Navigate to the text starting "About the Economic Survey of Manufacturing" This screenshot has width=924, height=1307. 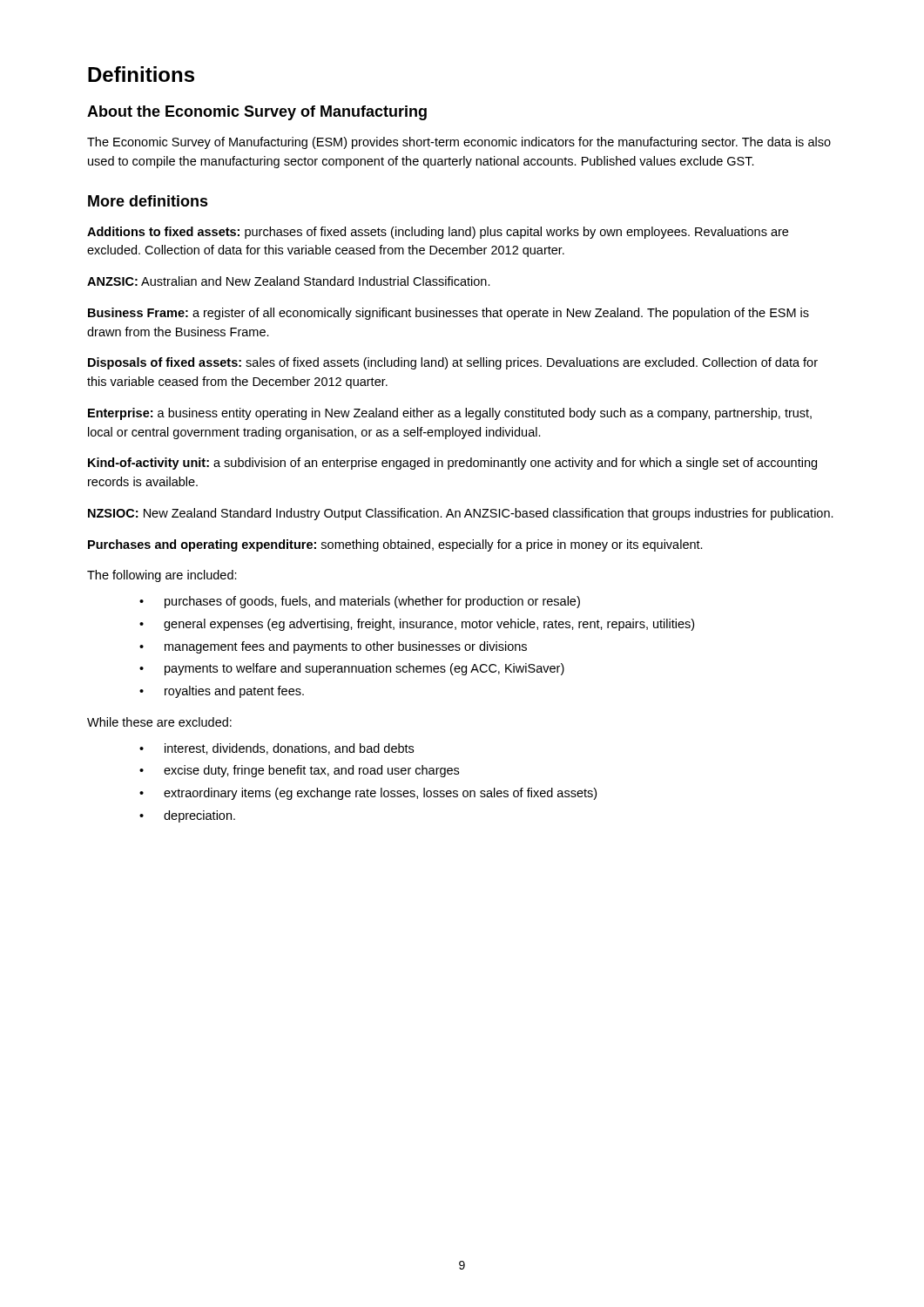click(257, 112)
